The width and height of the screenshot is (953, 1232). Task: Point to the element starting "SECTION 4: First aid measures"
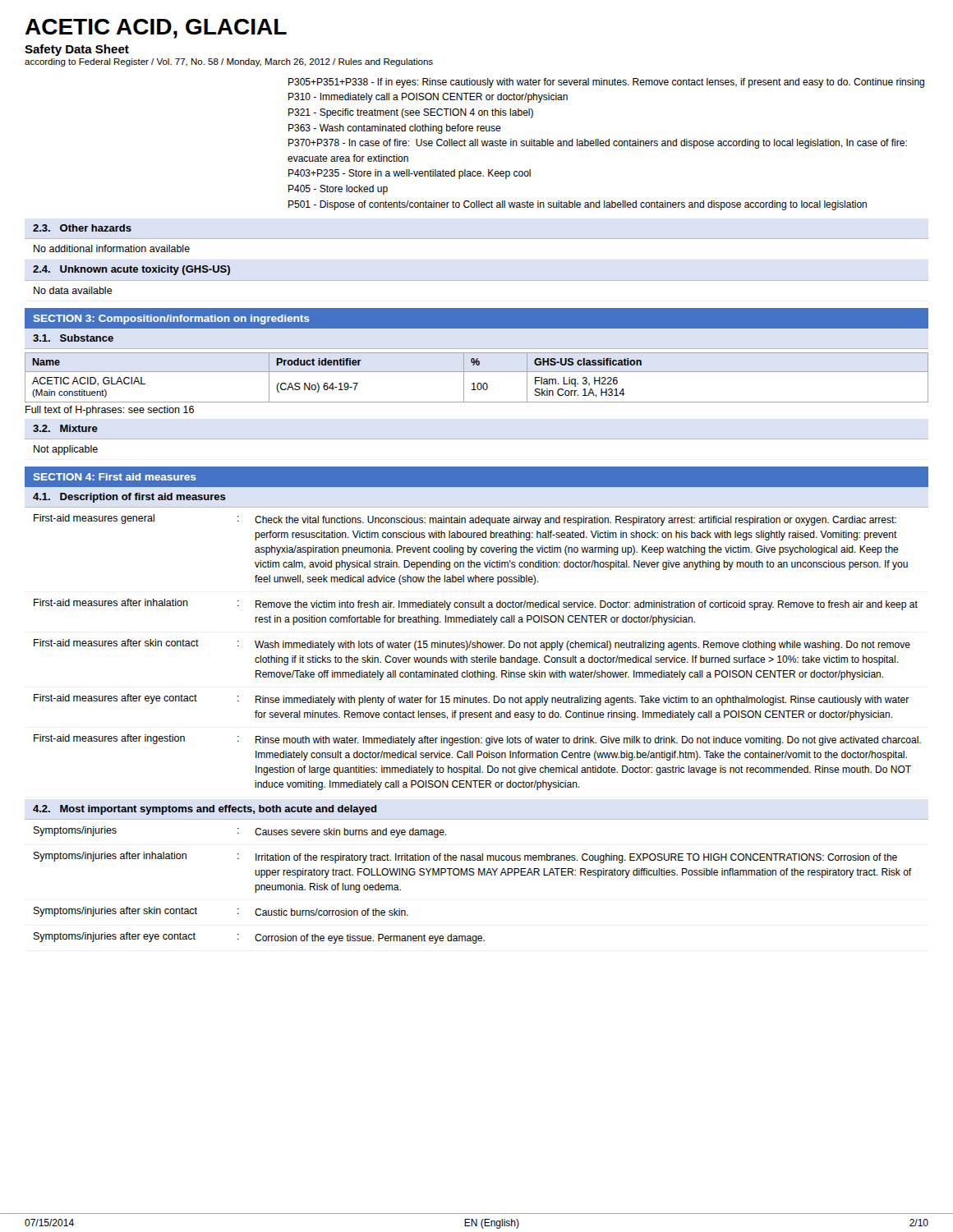point(476,477)
